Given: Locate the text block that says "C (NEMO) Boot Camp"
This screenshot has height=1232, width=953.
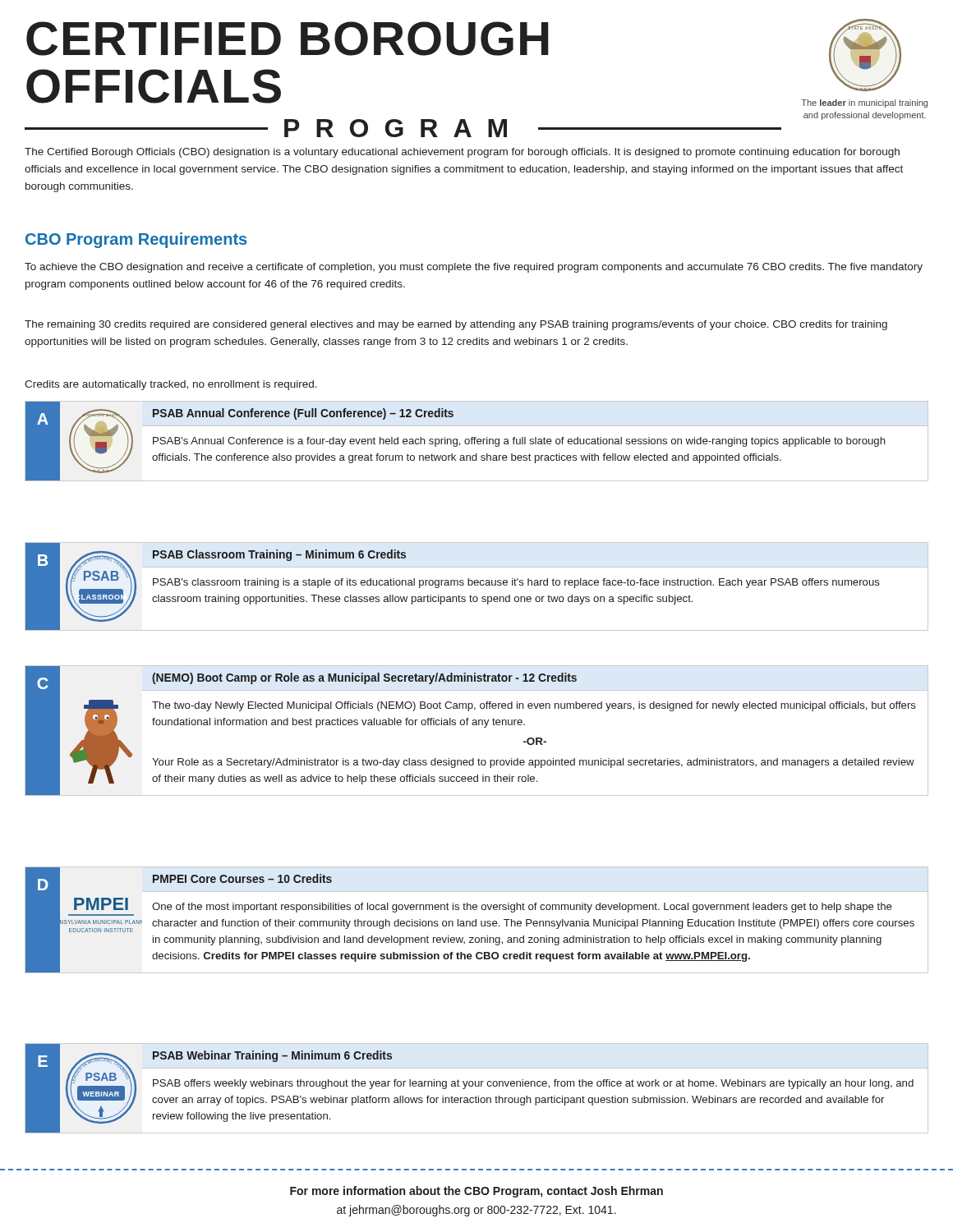Looking at the screenshot, I should 476,731.
